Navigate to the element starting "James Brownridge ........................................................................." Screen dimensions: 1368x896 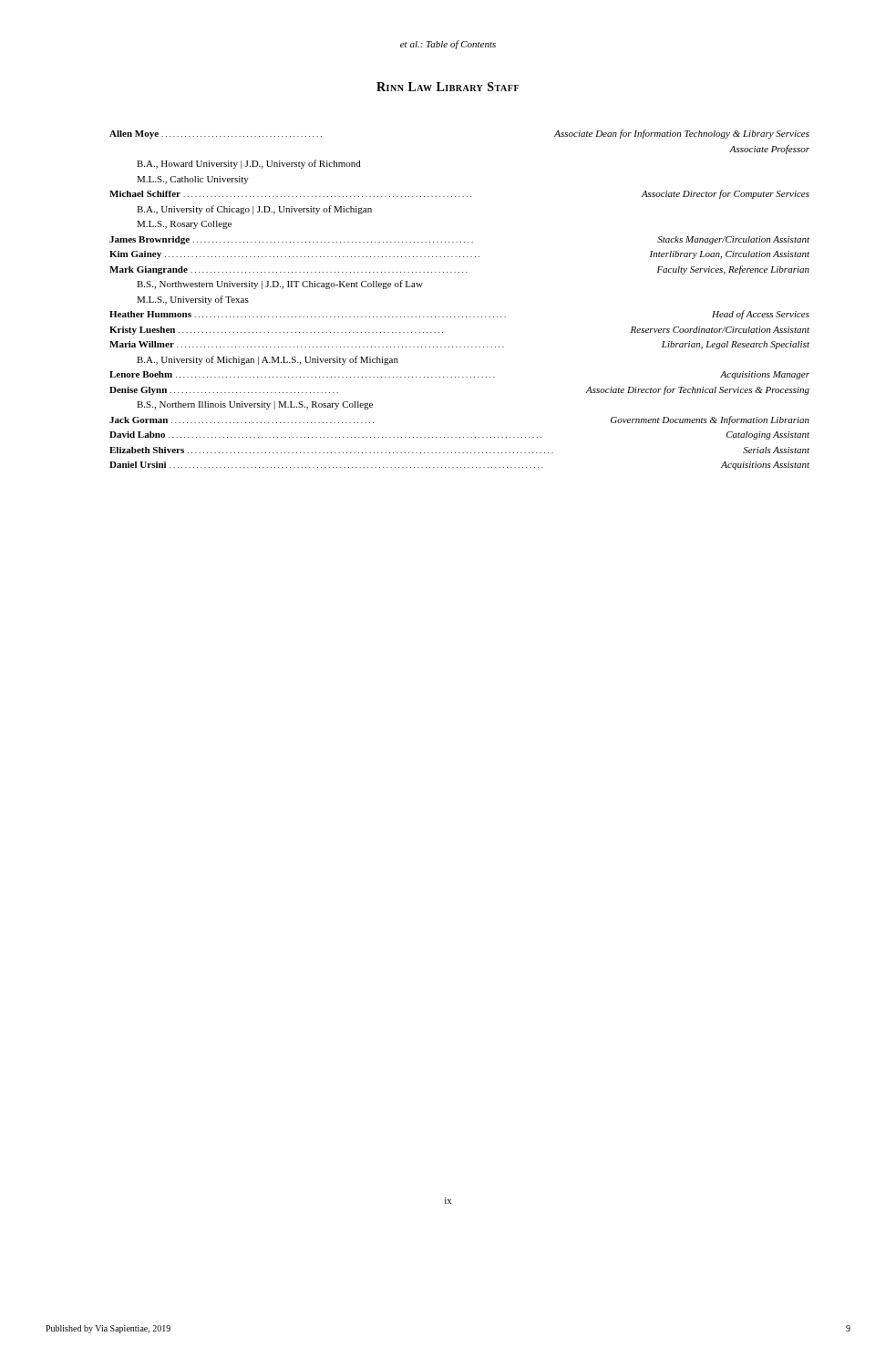tap(459, 239)
